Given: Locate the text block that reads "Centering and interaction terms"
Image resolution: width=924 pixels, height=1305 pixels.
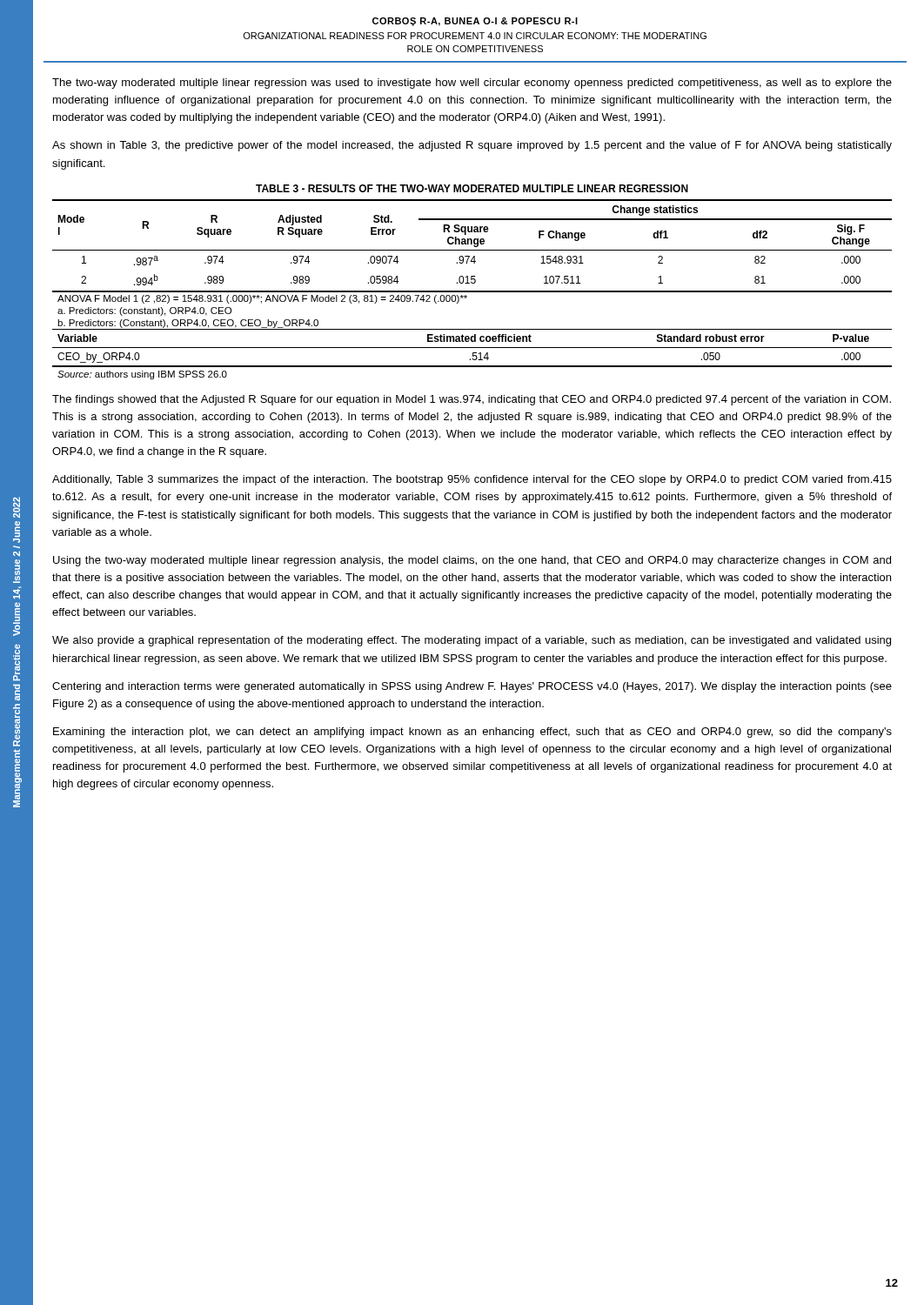Looking at the screenshot, I should (472, 694).
